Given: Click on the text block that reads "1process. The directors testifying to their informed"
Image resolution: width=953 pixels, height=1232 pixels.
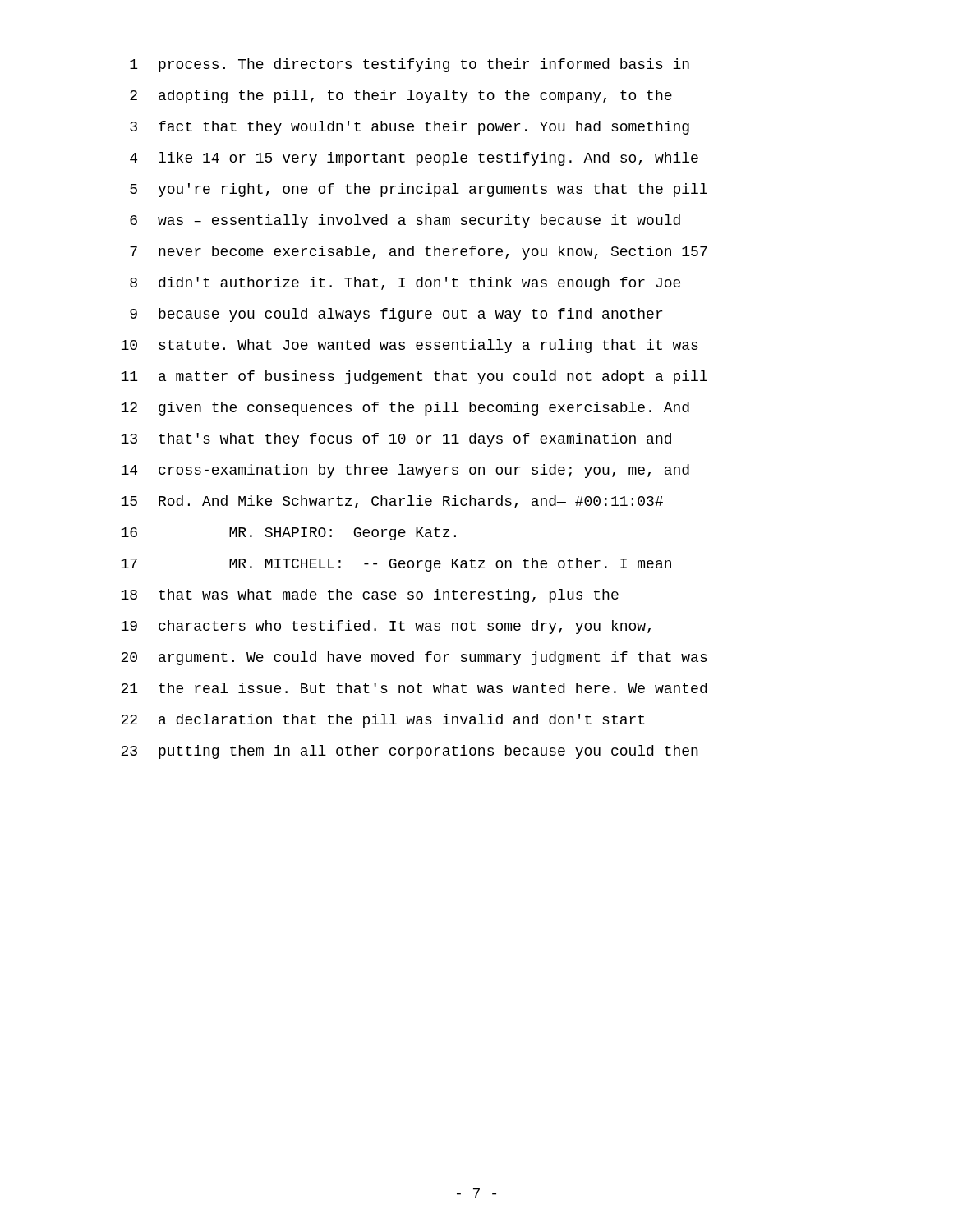Looking at the screenshot, I should (x=493, y=408).
